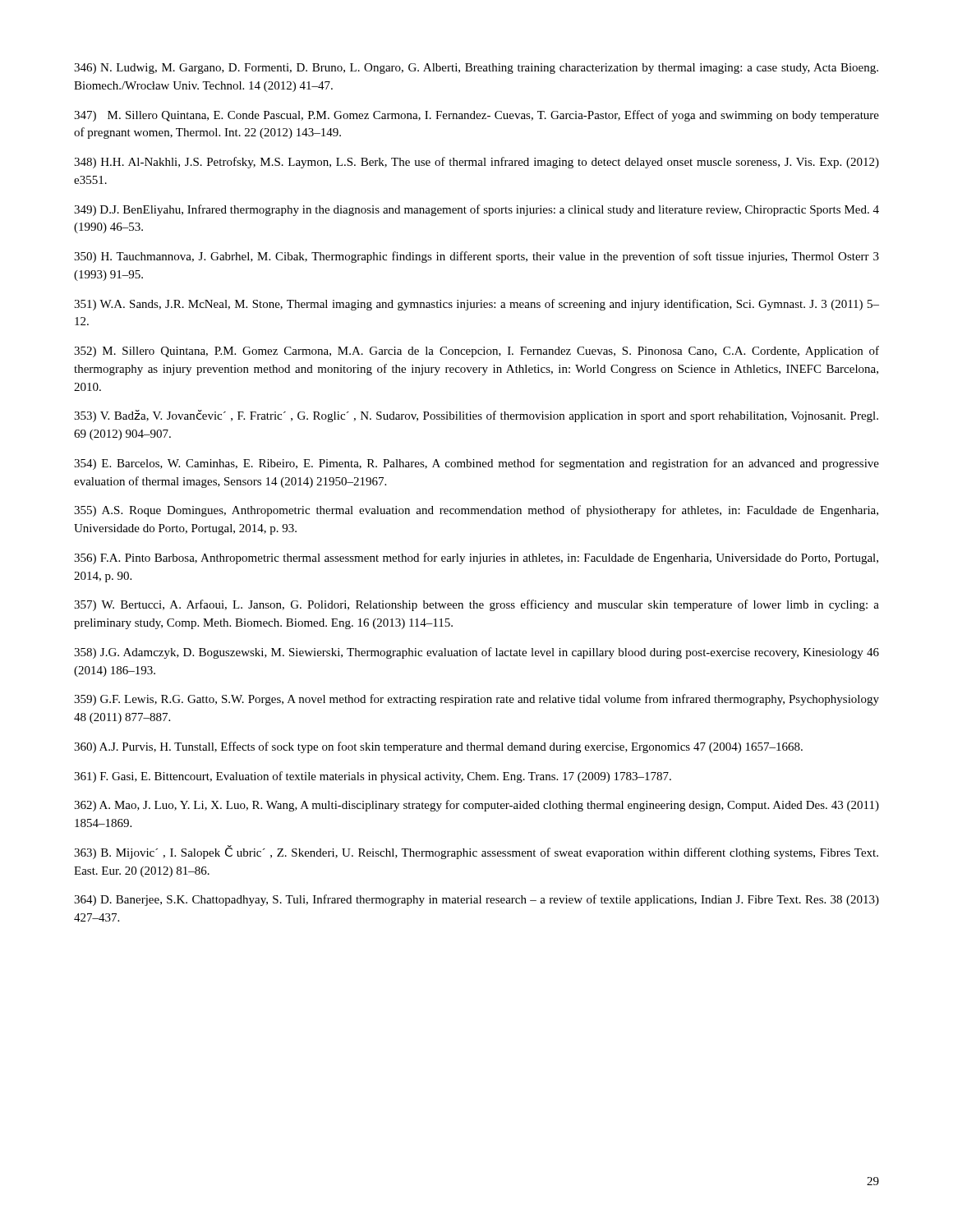
Task: Locate the block of text that opens with "357) W. Bertucci,"
Action: tap(476, 614)
